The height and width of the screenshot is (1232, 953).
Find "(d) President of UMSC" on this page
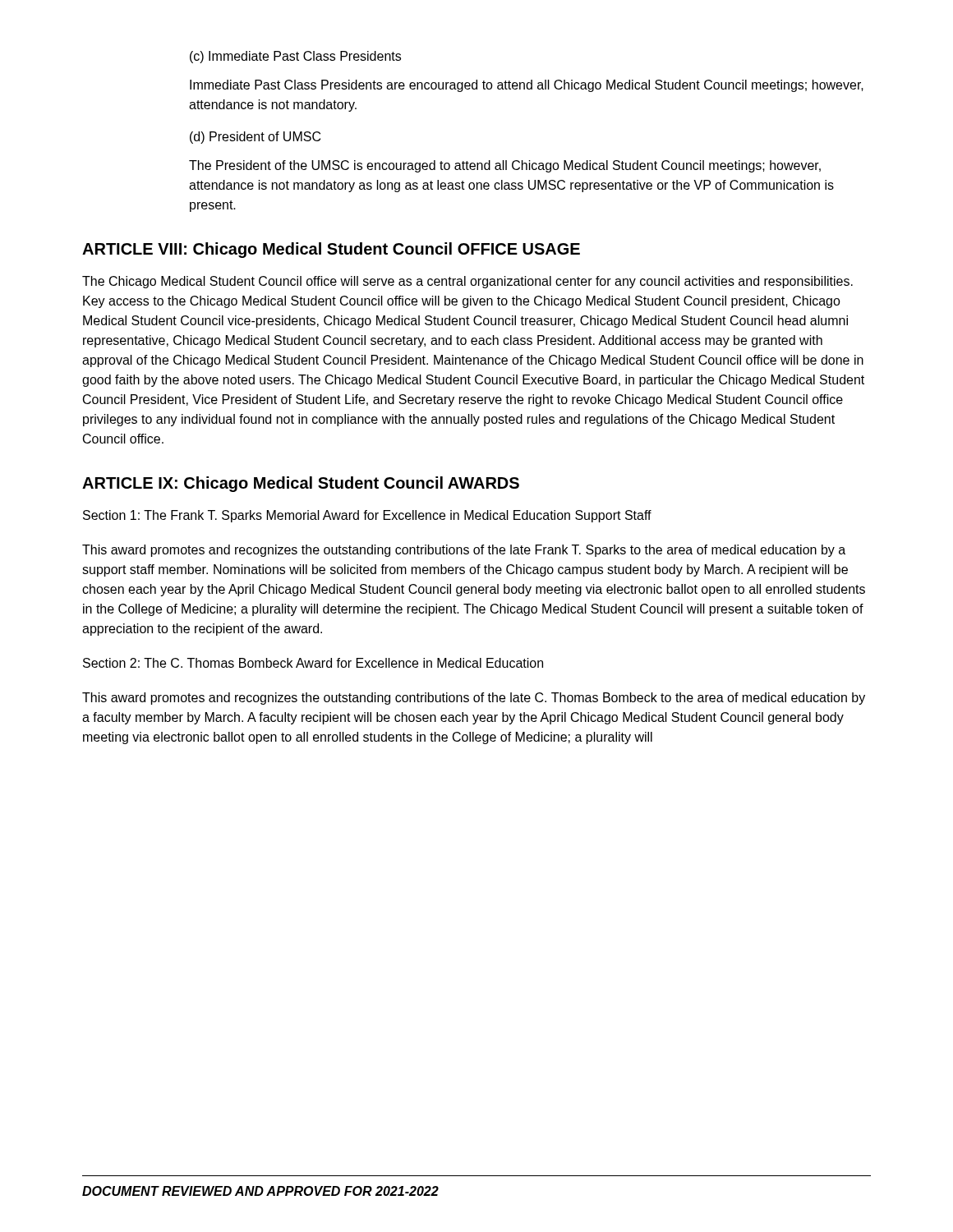255,137
